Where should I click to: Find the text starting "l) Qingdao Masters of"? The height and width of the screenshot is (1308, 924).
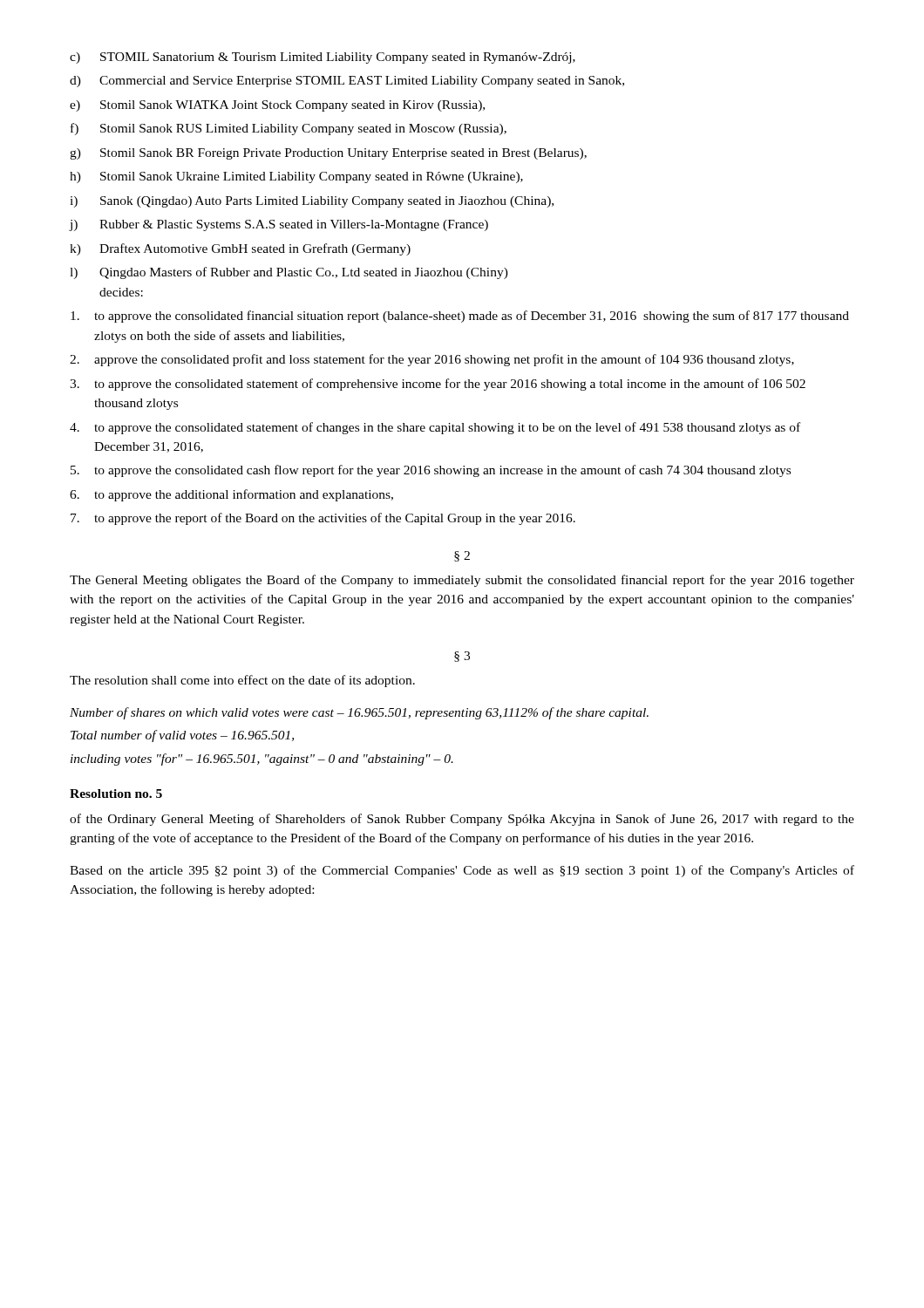462,282
